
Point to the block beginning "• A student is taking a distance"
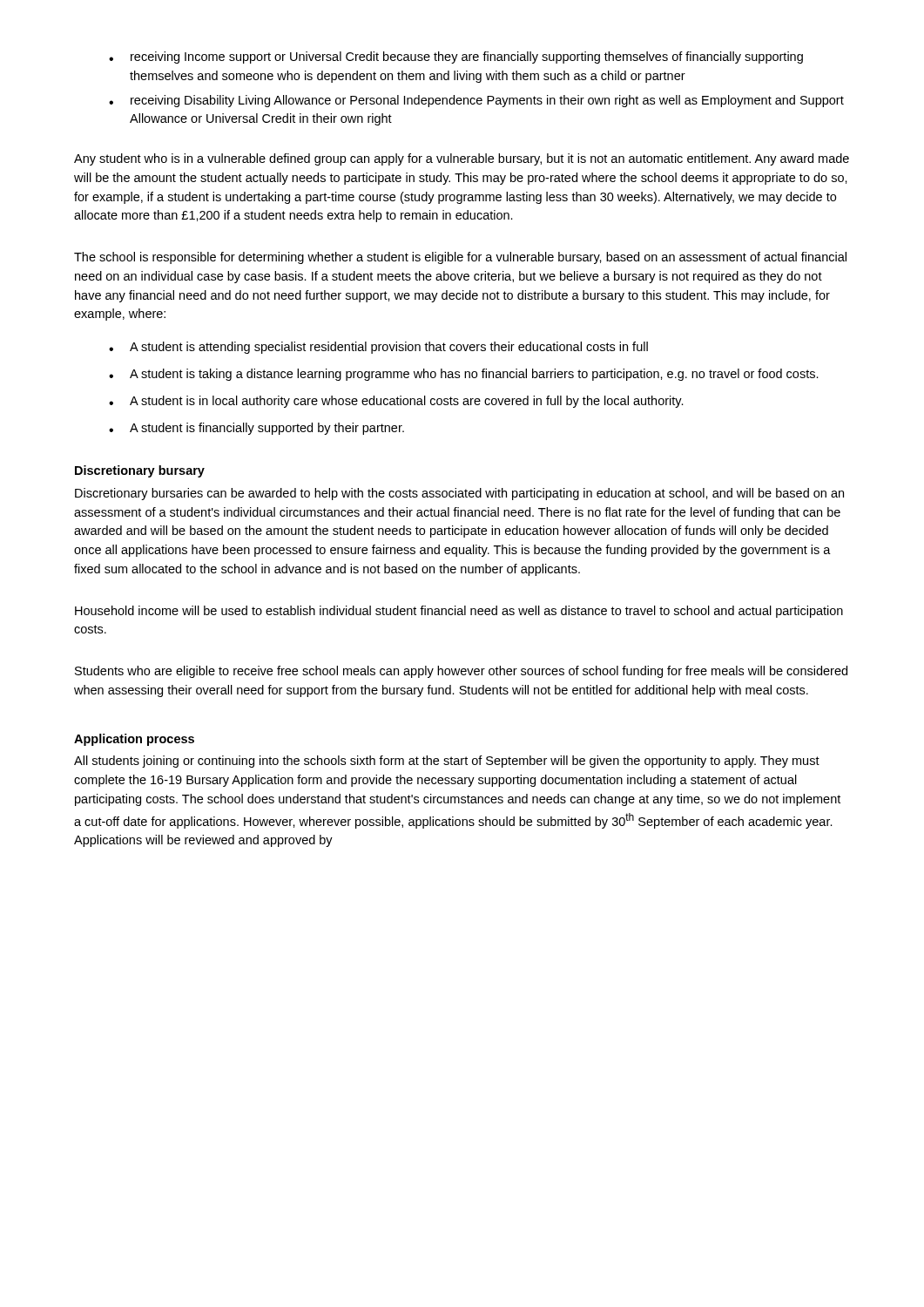coord(479,376)
